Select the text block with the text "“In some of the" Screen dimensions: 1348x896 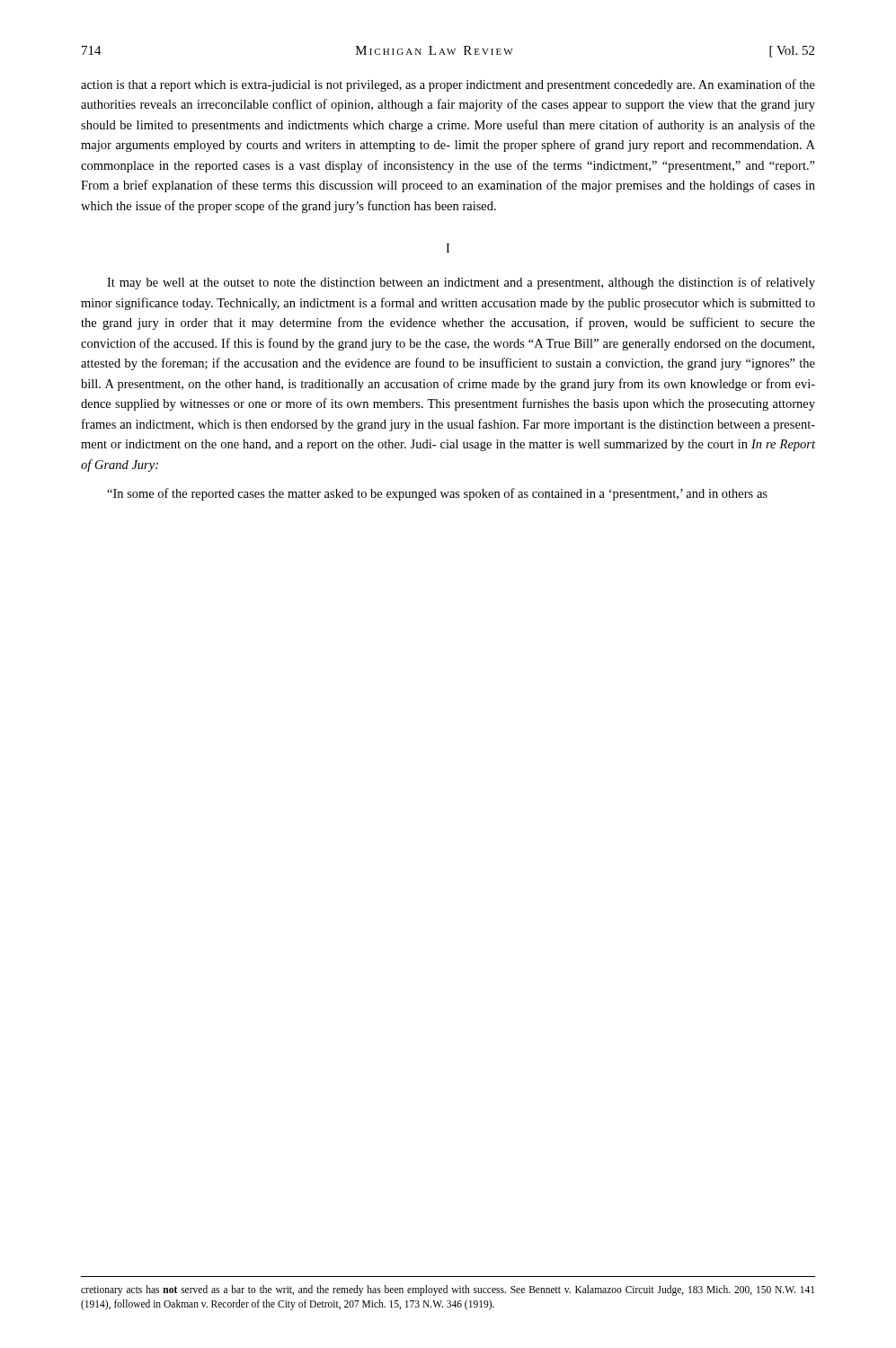point(437,493)
